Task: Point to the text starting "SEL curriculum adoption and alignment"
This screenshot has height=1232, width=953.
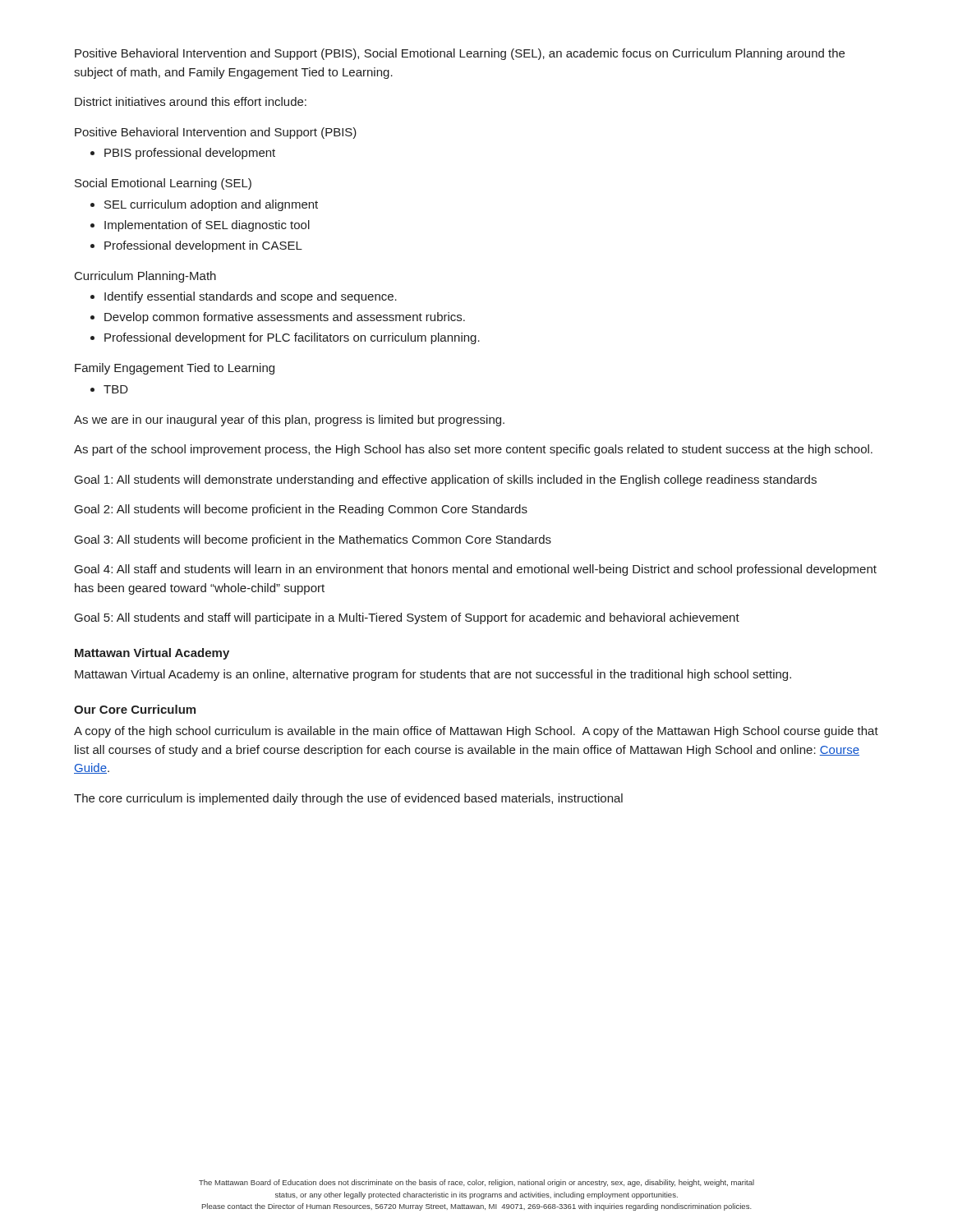Action: click(x=211, y=204)
